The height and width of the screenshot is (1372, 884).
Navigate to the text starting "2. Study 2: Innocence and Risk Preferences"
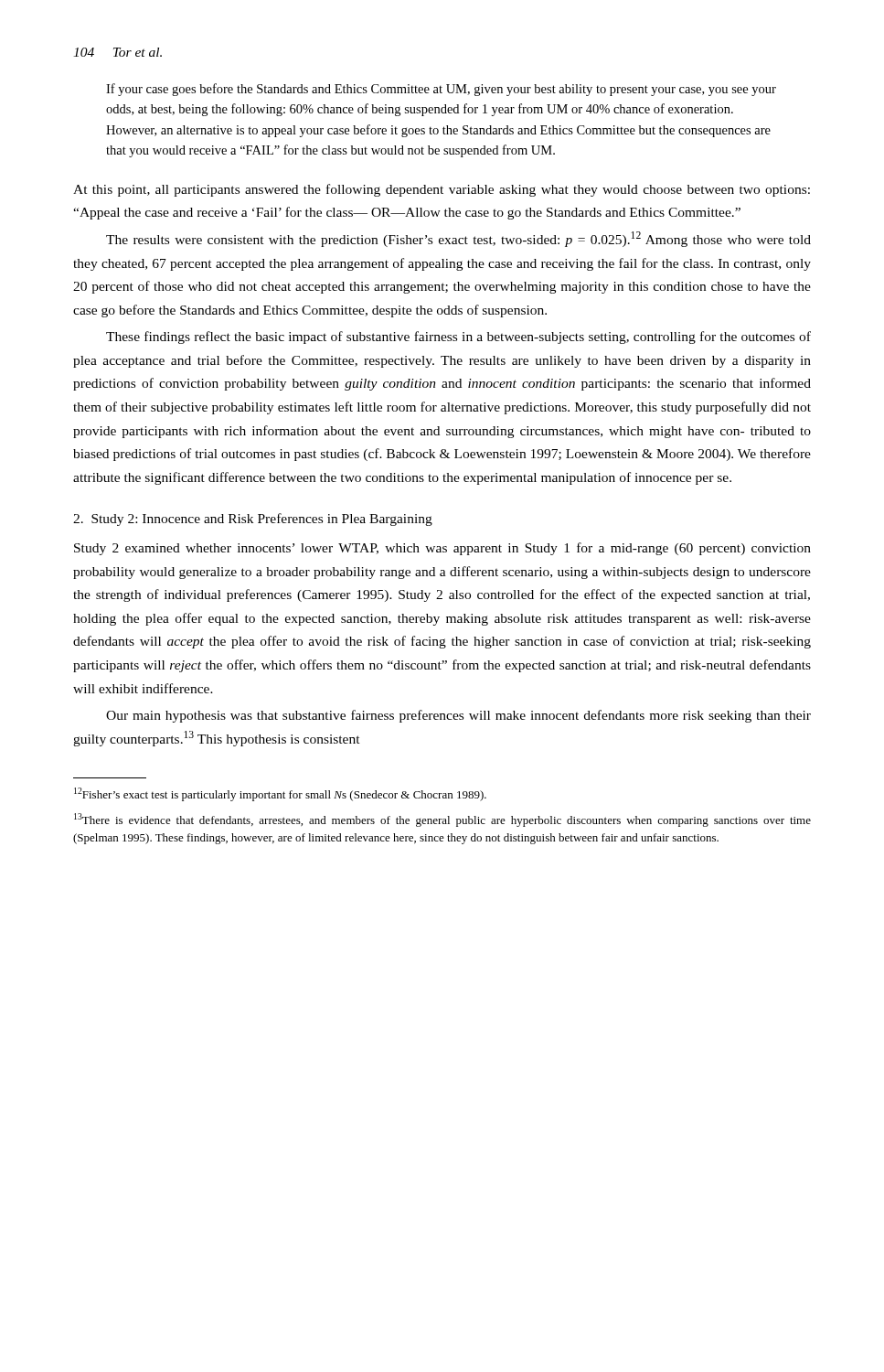253,518
